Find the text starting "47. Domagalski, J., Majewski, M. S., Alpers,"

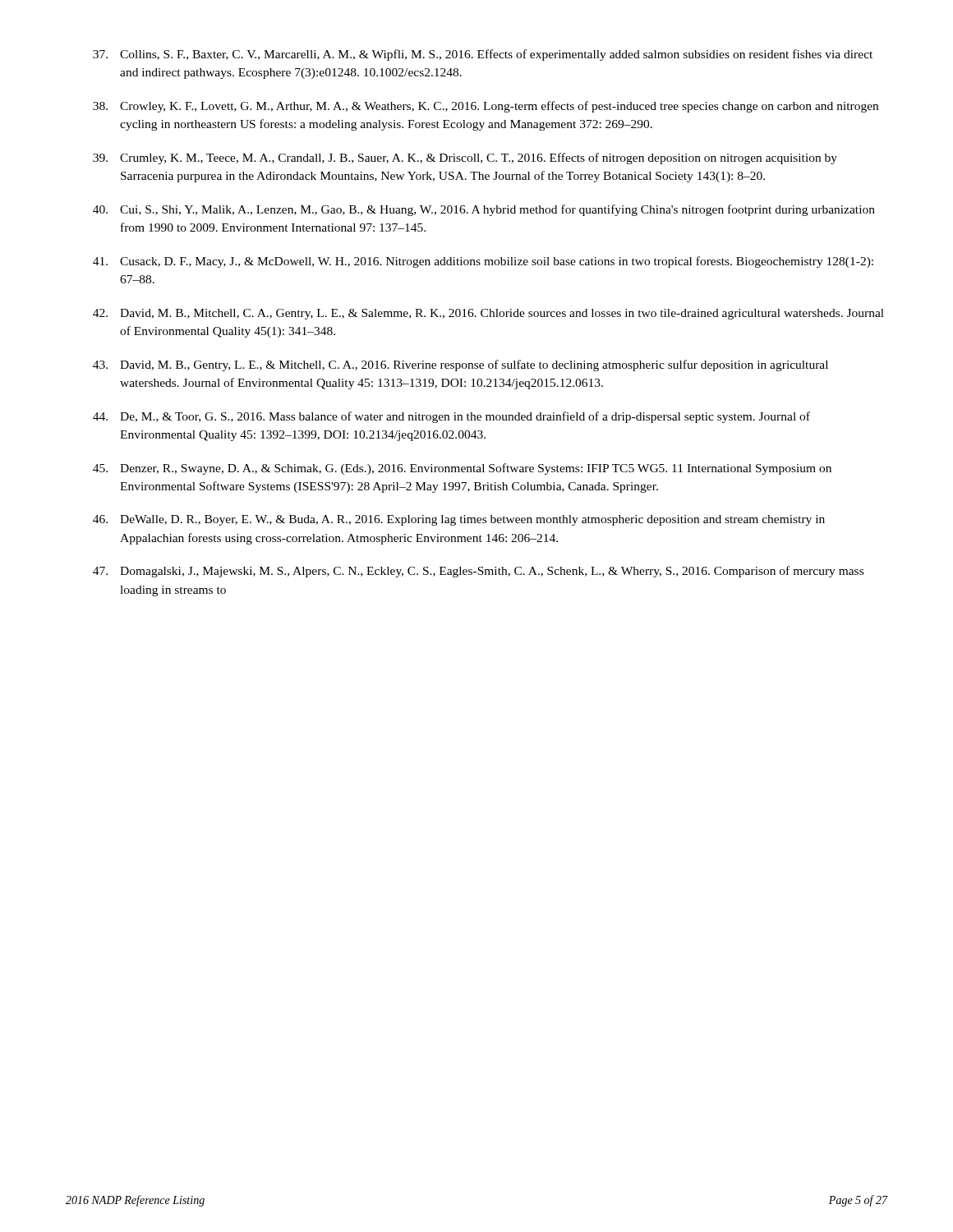476,581
